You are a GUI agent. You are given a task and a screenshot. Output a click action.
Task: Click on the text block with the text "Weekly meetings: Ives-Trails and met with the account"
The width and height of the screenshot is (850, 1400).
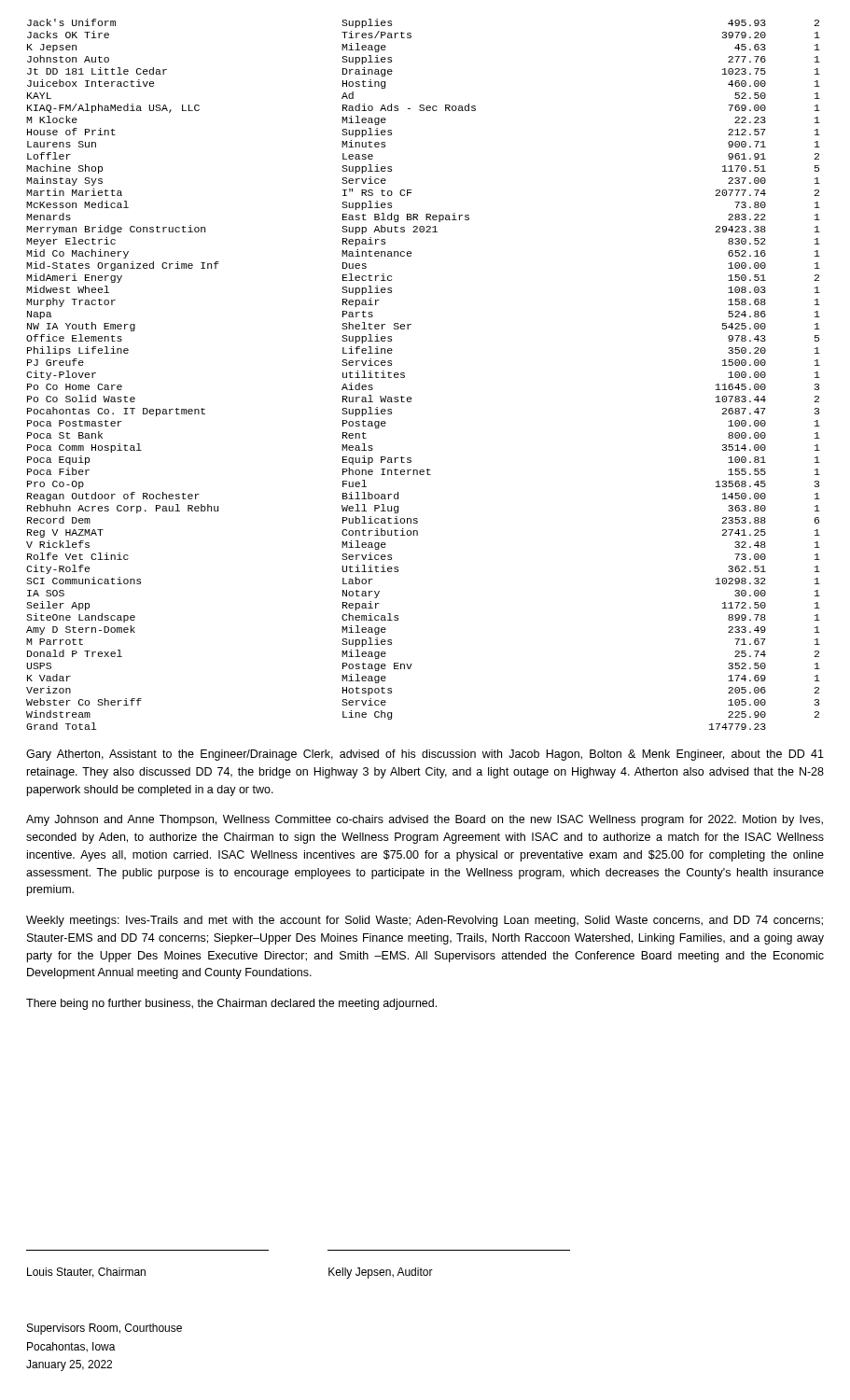[x=425, y=947]
